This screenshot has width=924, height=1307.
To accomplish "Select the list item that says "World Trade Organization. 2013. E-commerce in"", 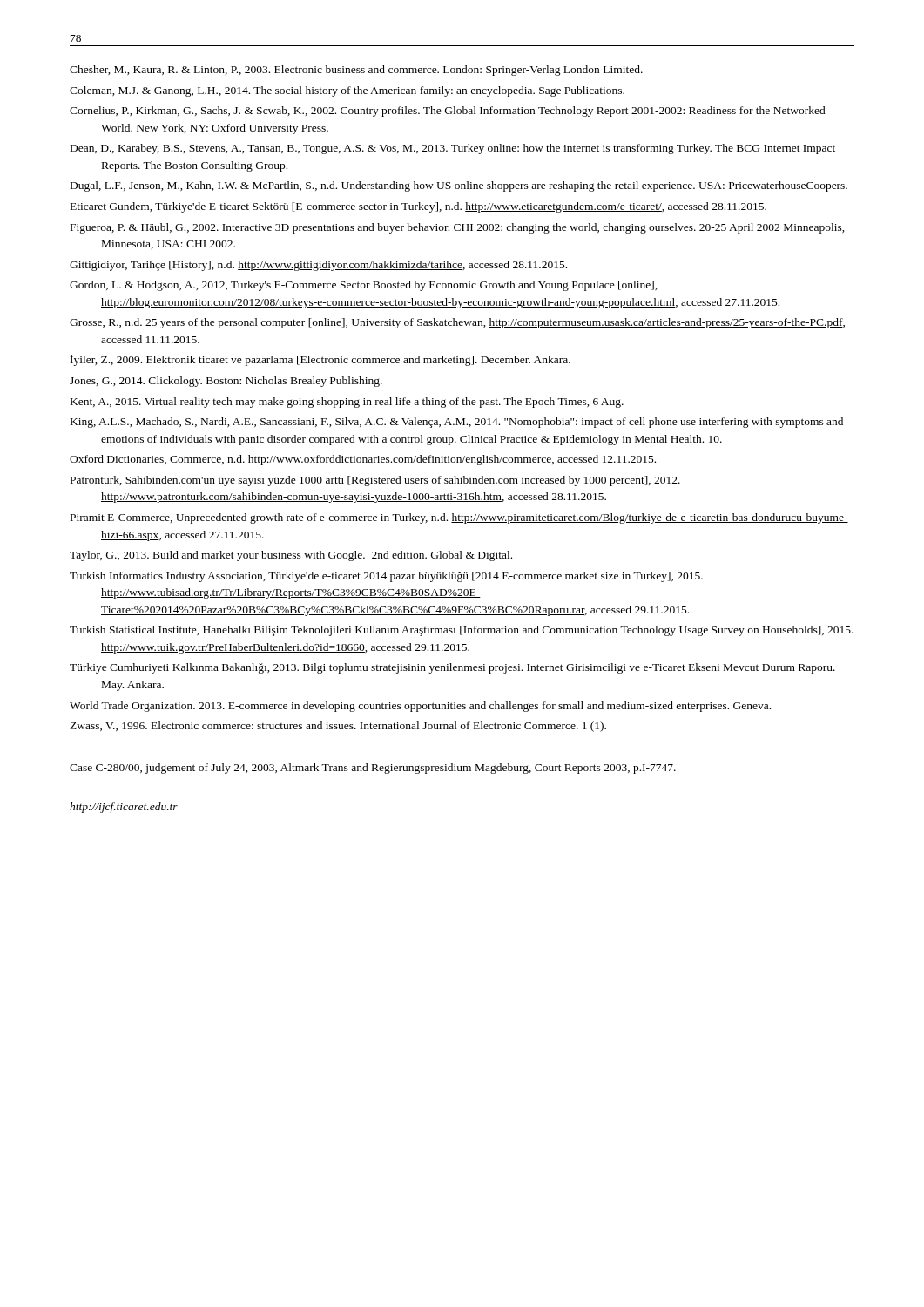I will 421,705.
